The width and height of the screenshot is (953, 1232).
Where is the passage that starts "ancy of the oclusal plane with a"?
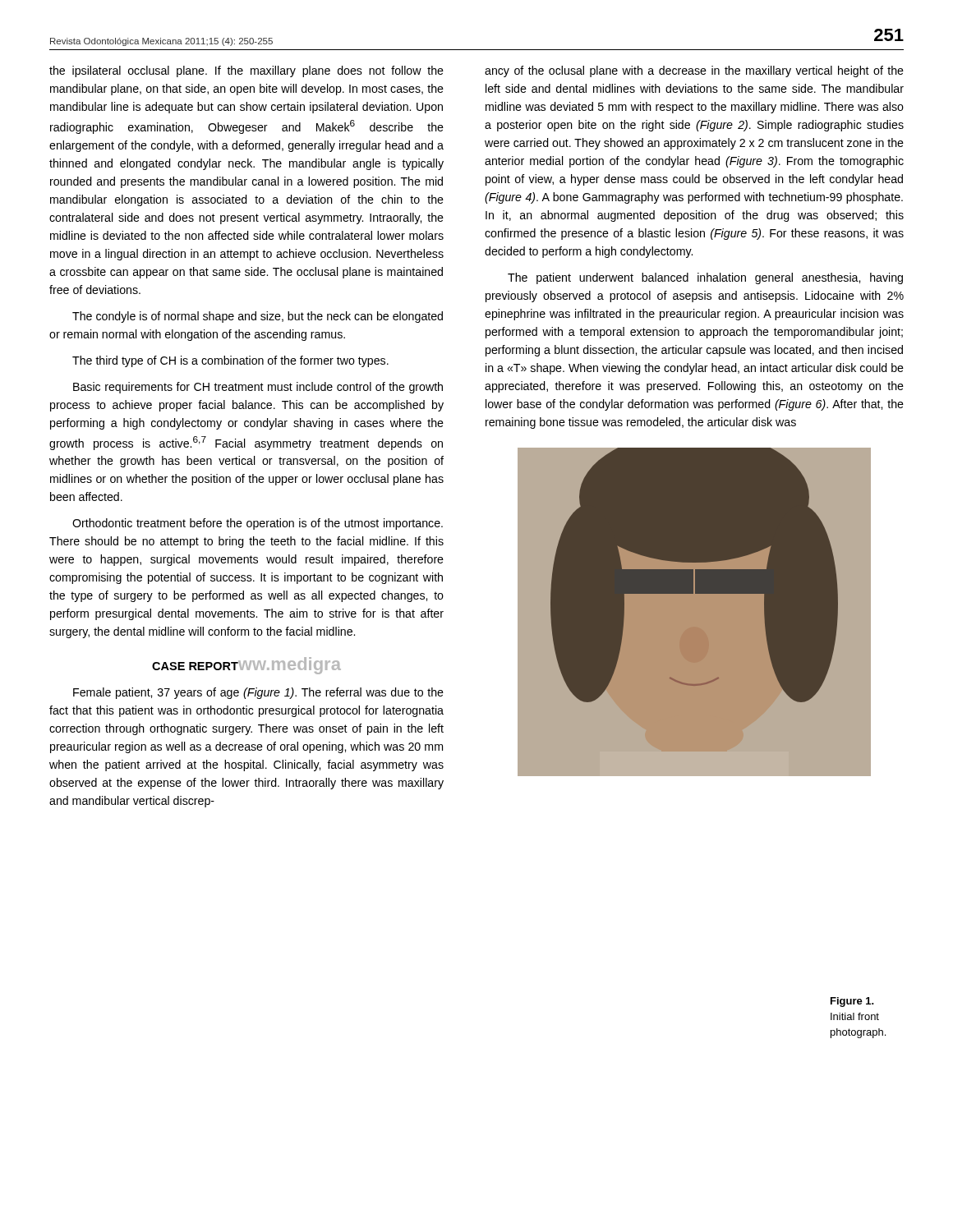pyautogui.click(x=694, y=161)
